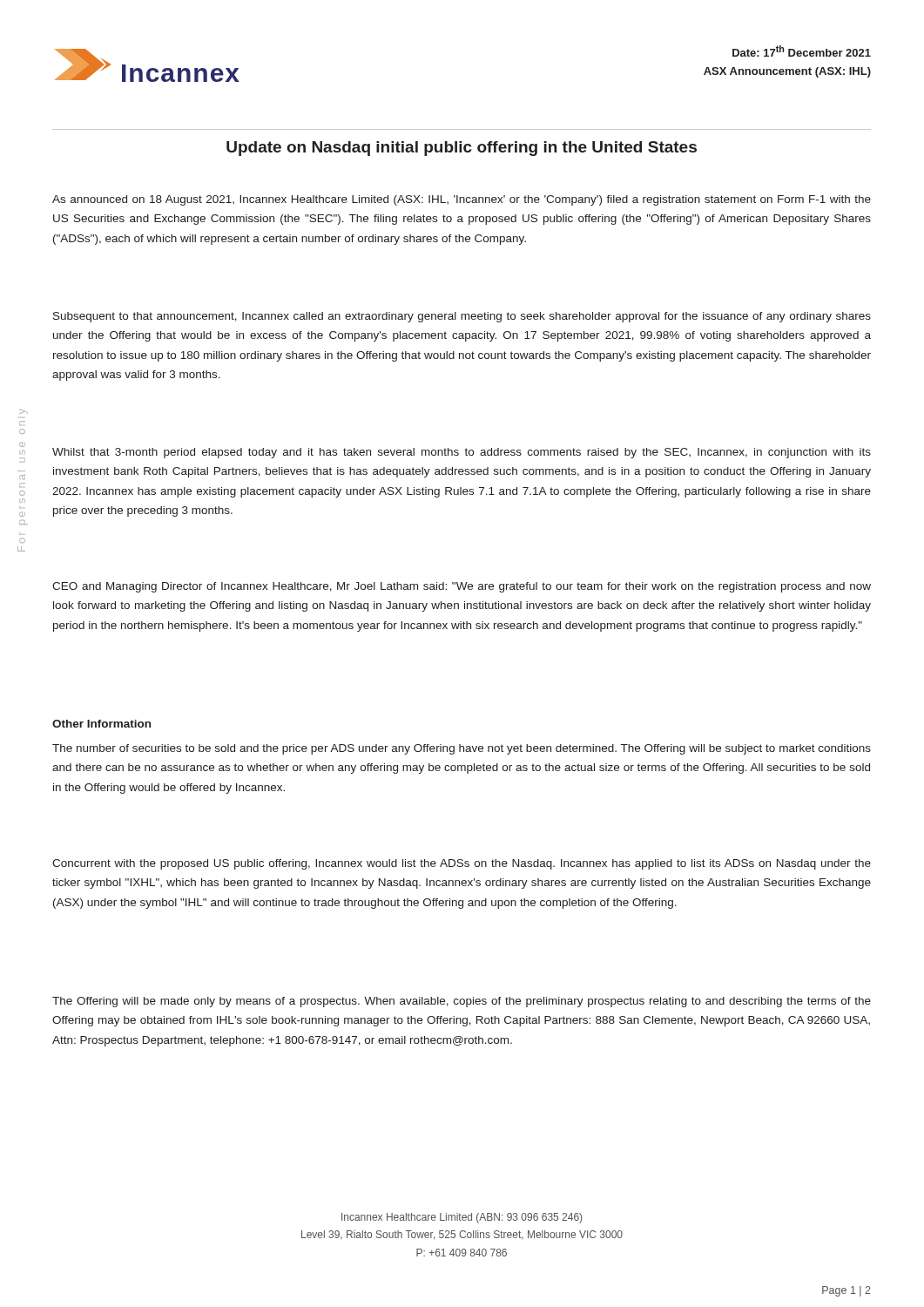Image resolution: width=924 pixels, height=1307 pixels.
Task: Navigate to the text starting "Update on Nasdaq initial public"
Action: (462, 147)
